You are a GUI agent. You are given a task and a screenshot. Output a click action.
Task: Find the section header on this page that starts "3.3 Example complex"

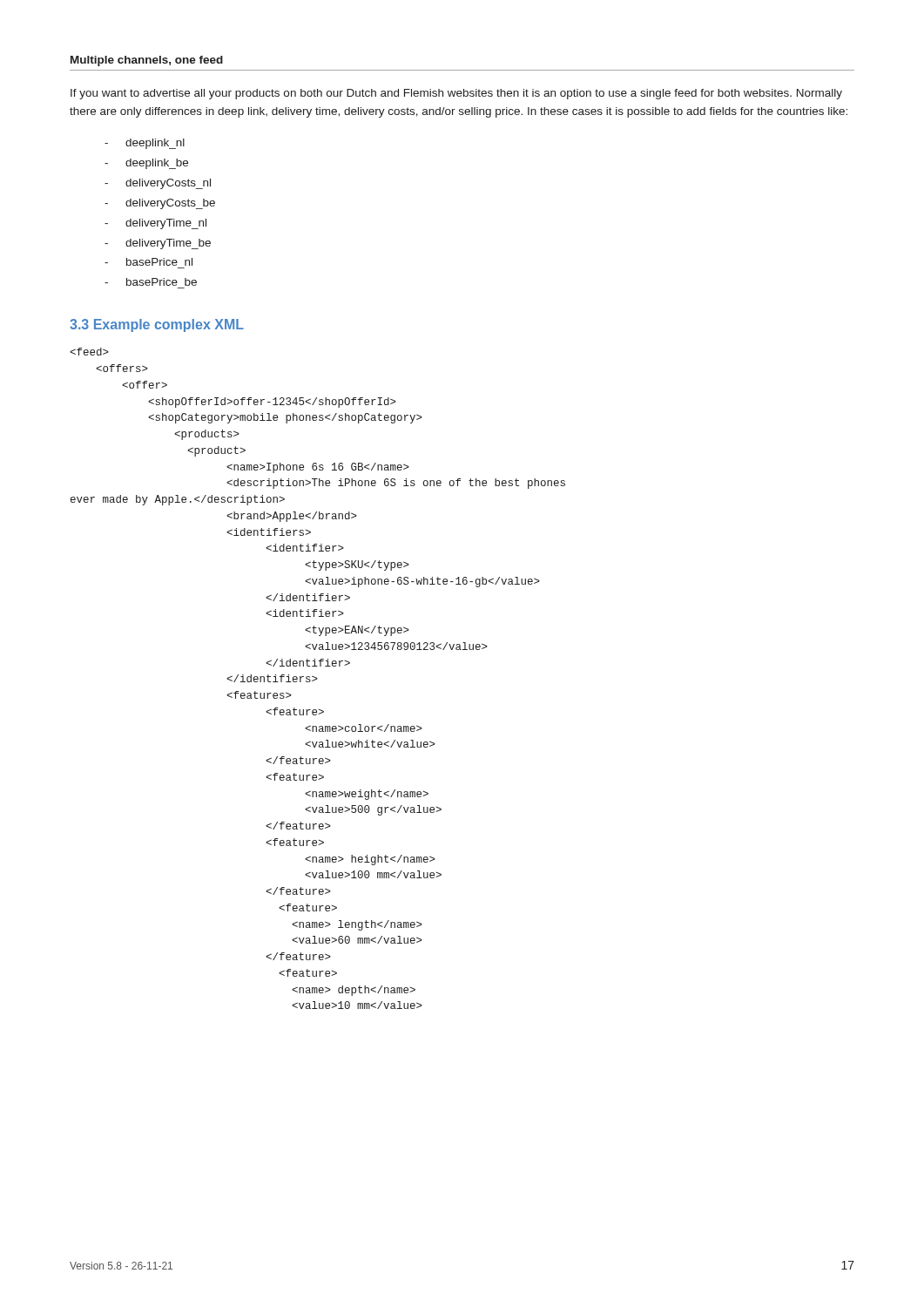pyautogui.click(x=157, y=325)
